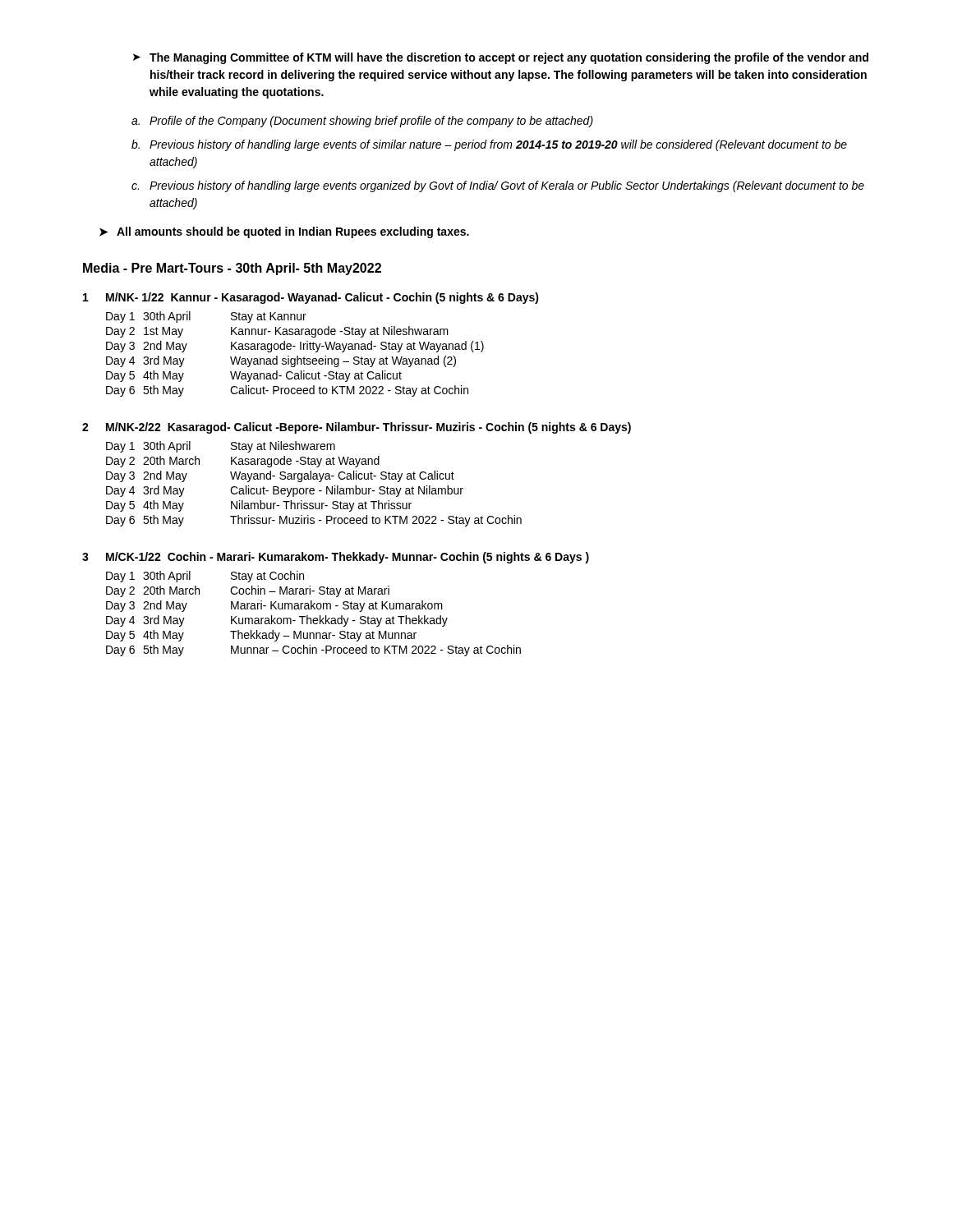Where is the passage that starts "a. Profile of"?

pyautogui.click(x=362, y=121)
